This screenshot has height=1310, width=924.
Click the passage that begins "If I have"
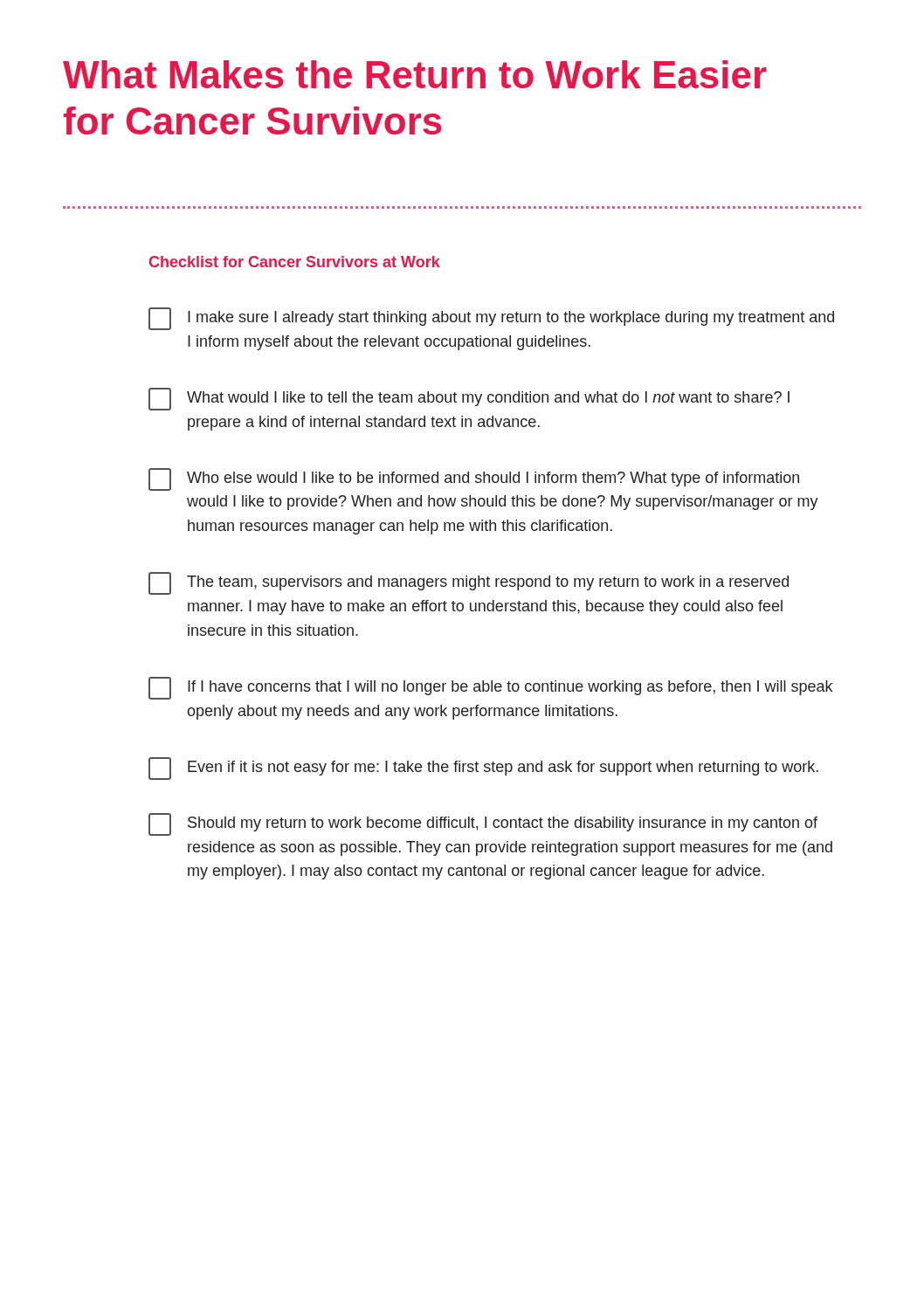pos(493,699)
